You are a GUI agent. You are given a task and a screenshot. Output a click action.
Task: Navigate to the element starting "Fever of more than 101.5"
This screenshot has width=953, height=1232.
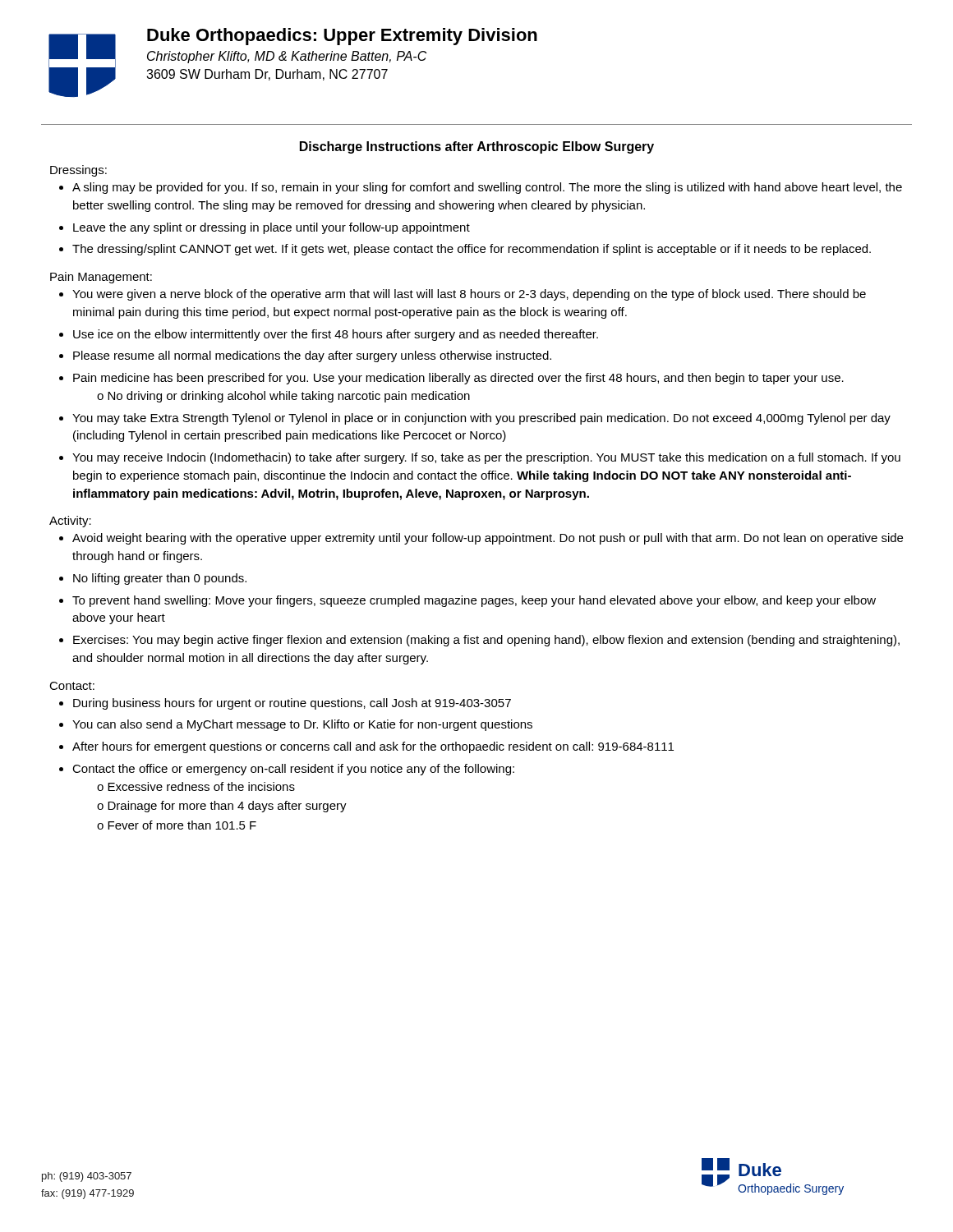pyautogui.click(x=182, y=825)
